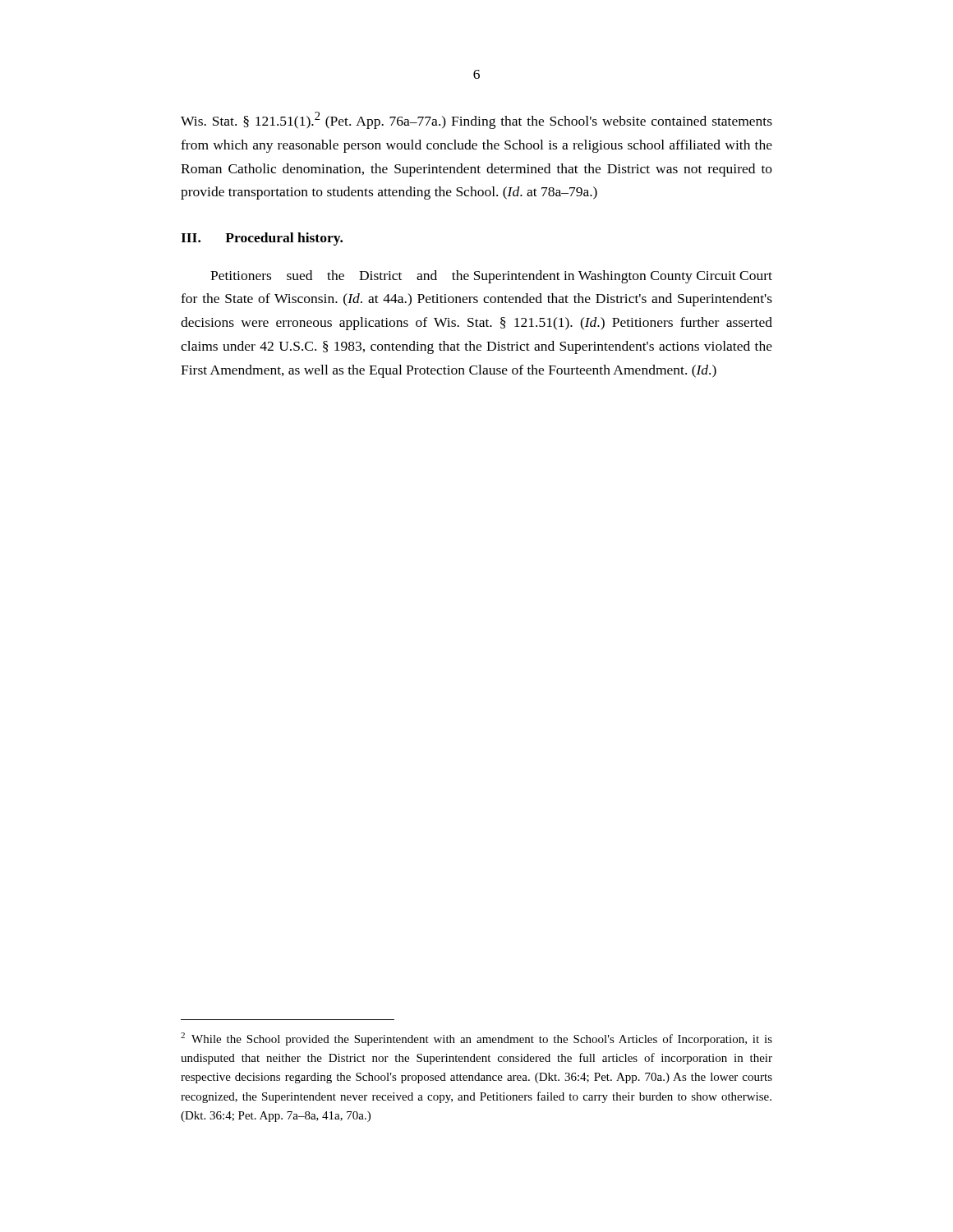The image size is (953, 1232).
Task: Navigate to the text starting "Wis. Stat. § 121.51(1).2"
Action: 476,155
